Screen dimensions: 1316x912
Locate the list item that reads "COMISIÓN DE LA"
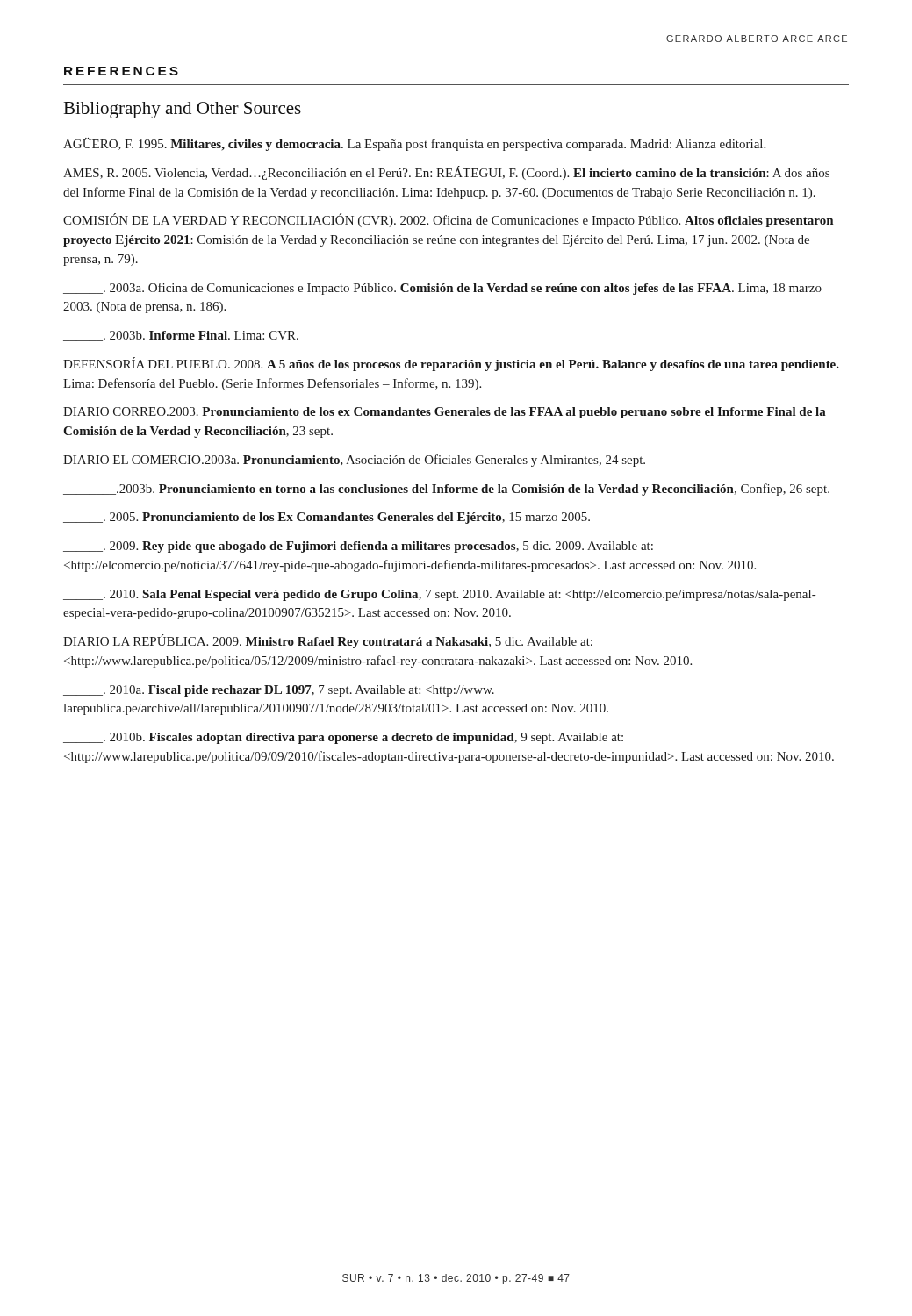tap(456, 240)
